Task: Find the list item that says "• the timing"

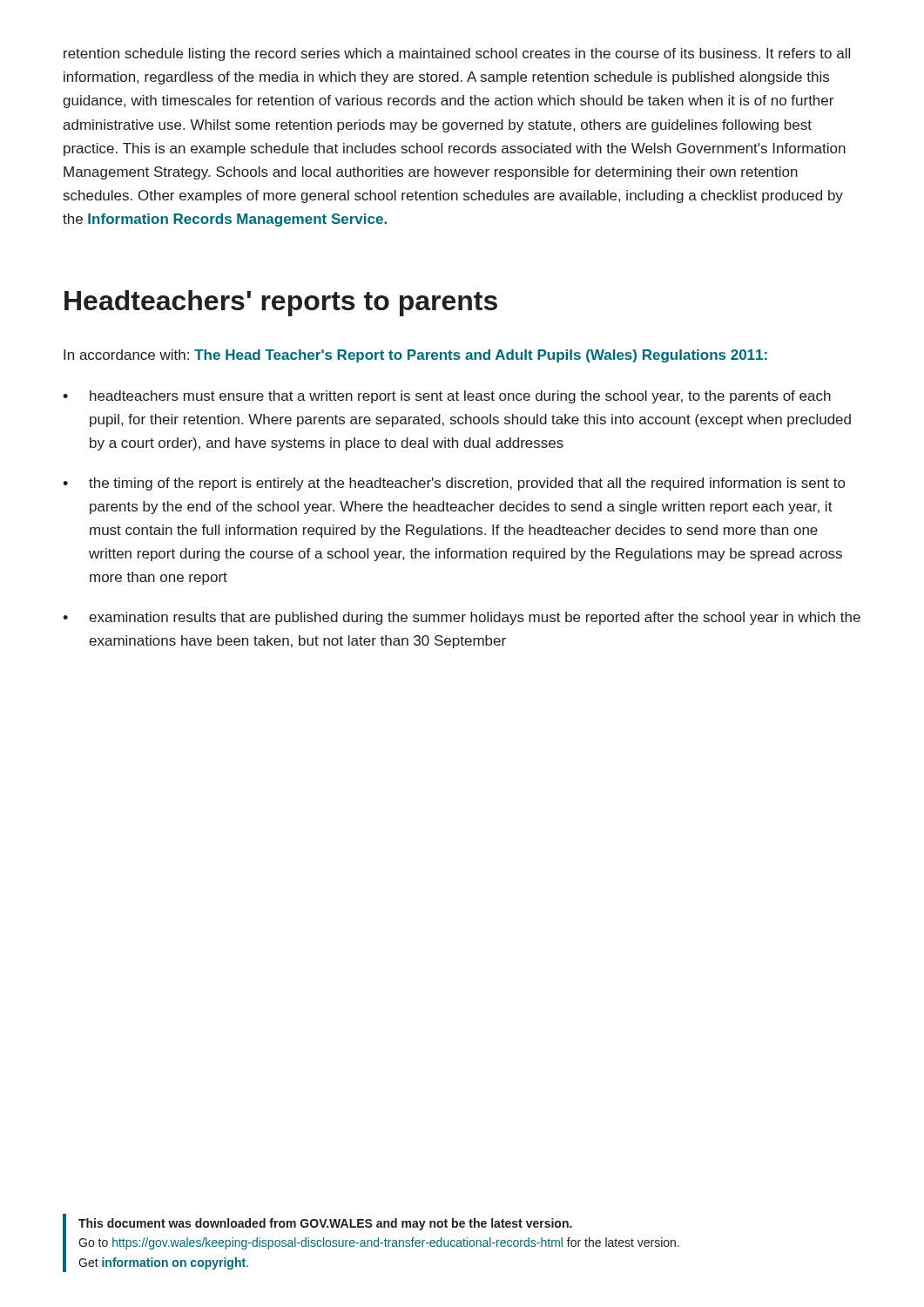Action: (x=462, y=530)
